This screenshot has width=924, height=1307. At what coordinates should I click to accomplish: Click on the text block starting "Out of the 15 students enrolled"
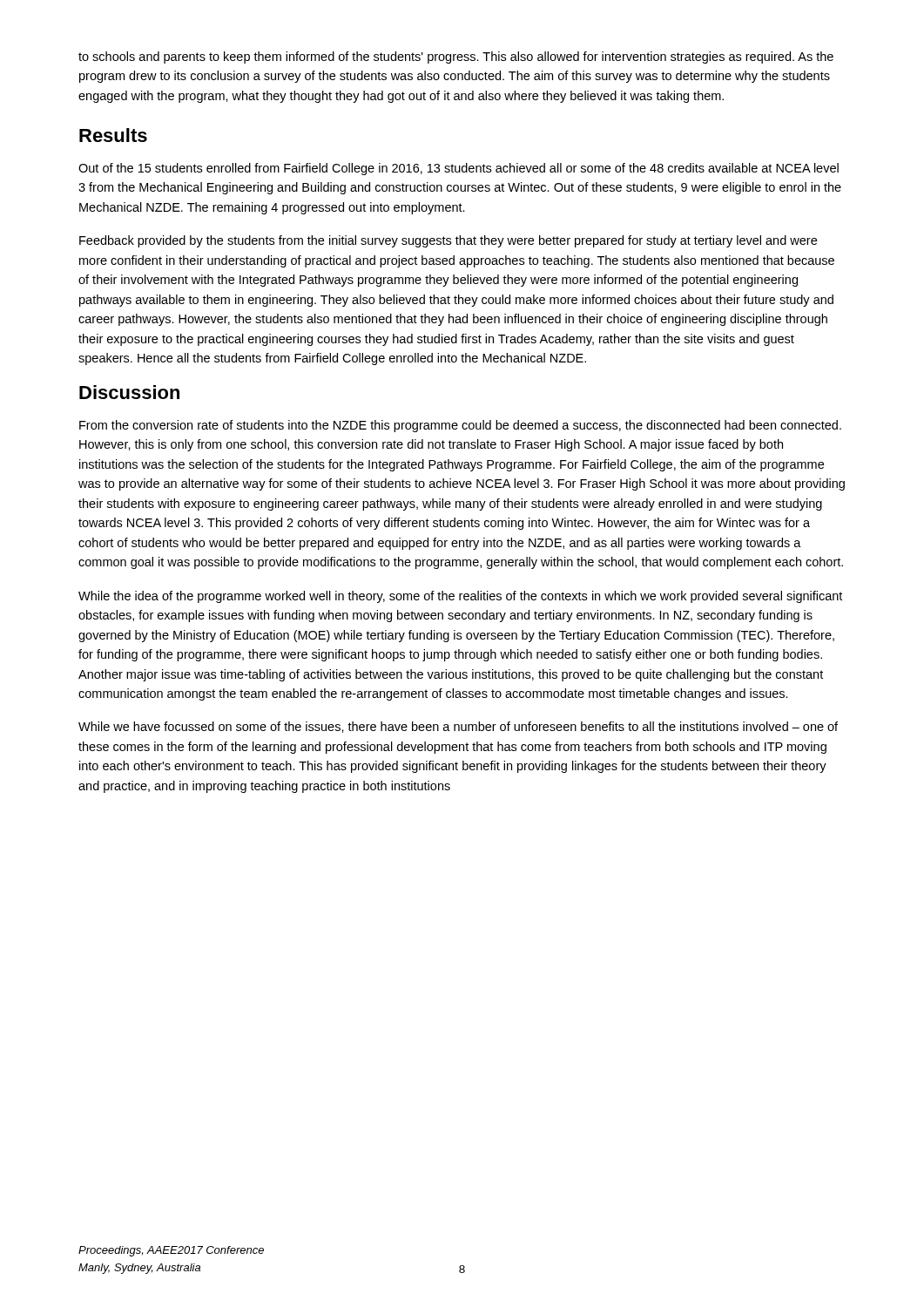[460, 188]
